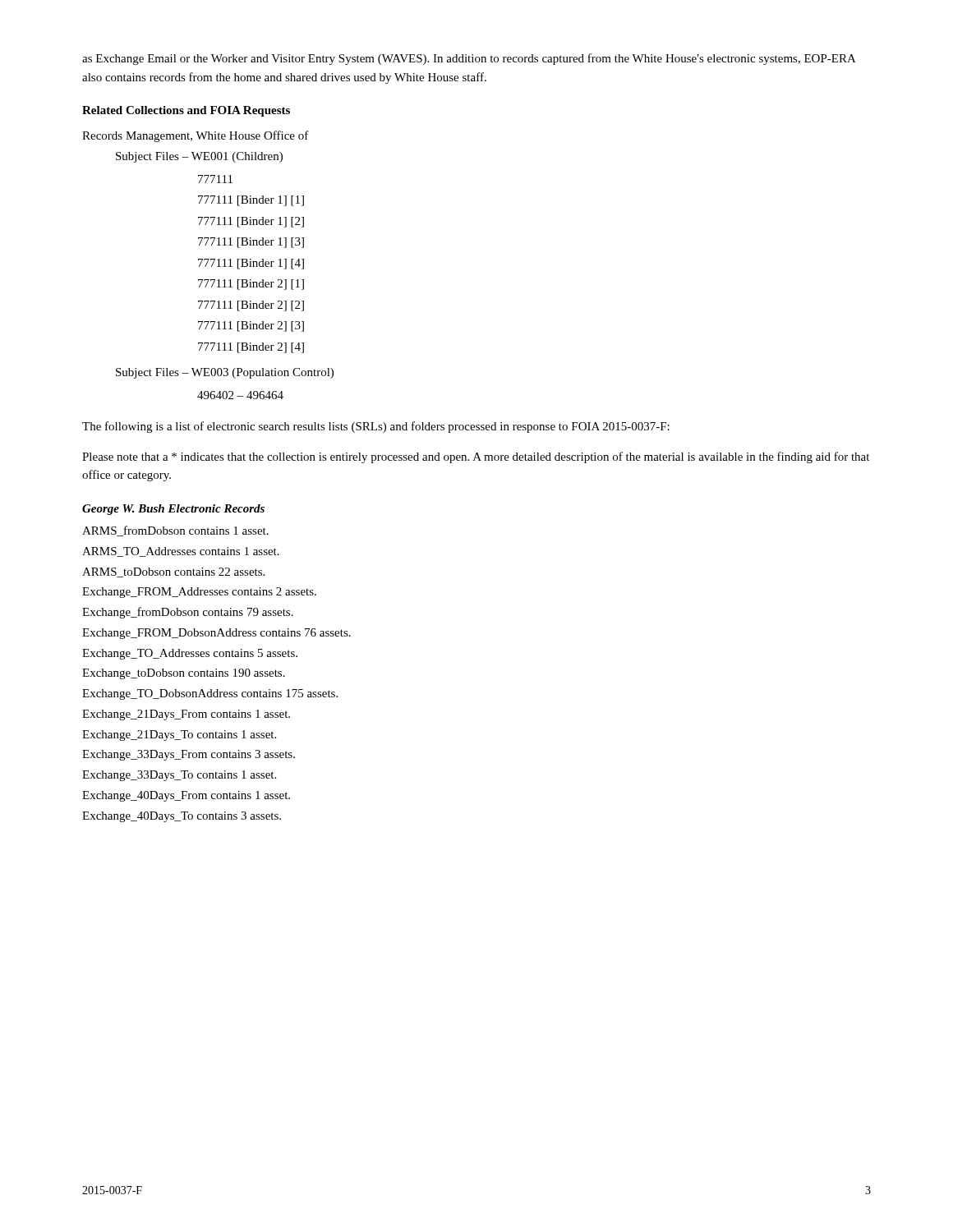Navigate to the passage starting "Subject Files – WE003 (Population Control)"
Screen dimensions: 1232x953
point(225,372)
